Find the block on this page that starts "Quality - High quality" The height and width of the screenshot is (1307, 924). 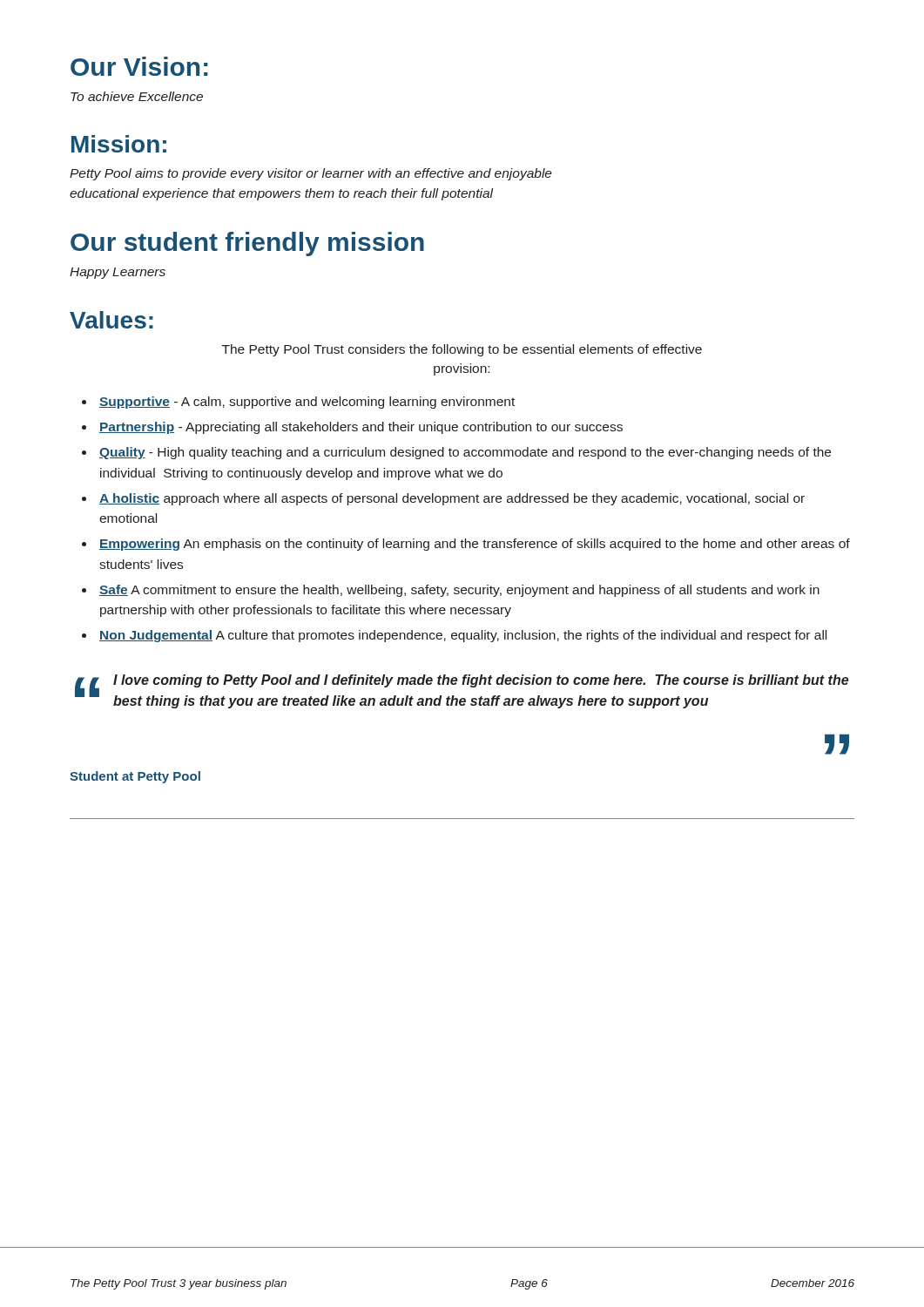coord(475,462)
